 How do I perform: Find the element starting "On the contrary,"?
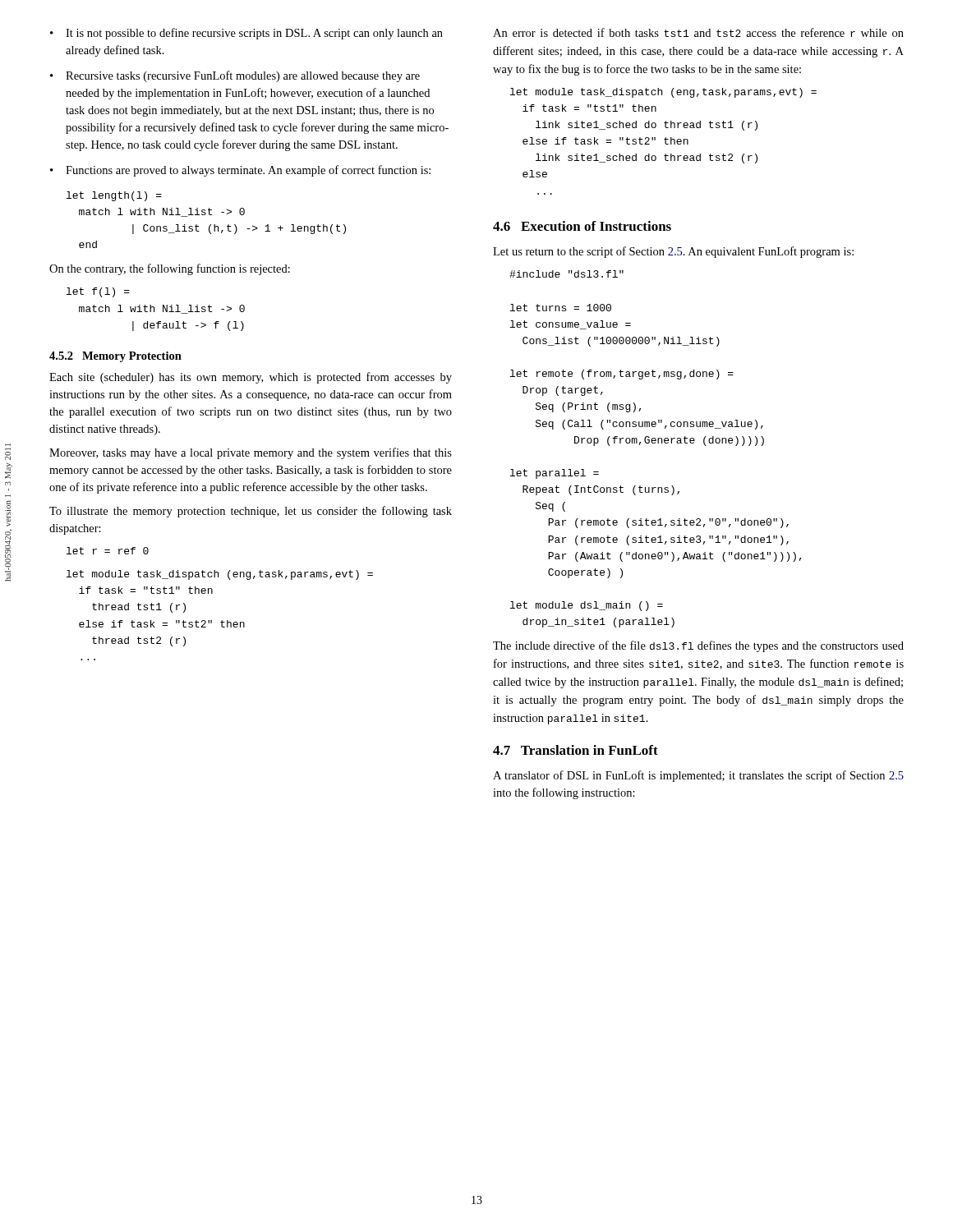(251, 269)
